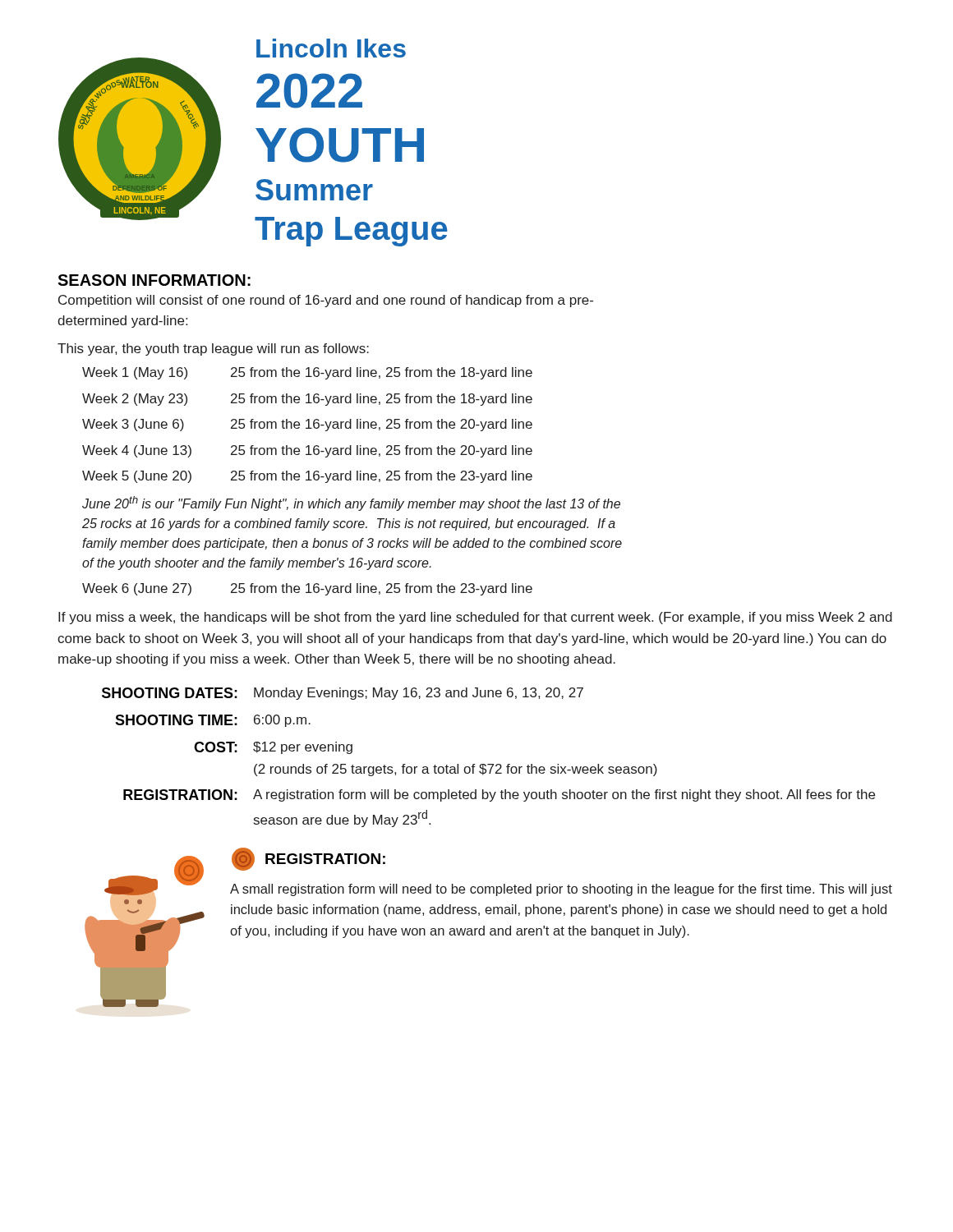The width and height of the screenshot is (953, 1232).
Task: Find the block starting "Week 2 (May 23) 25"
Action: [x=489, y=399]
